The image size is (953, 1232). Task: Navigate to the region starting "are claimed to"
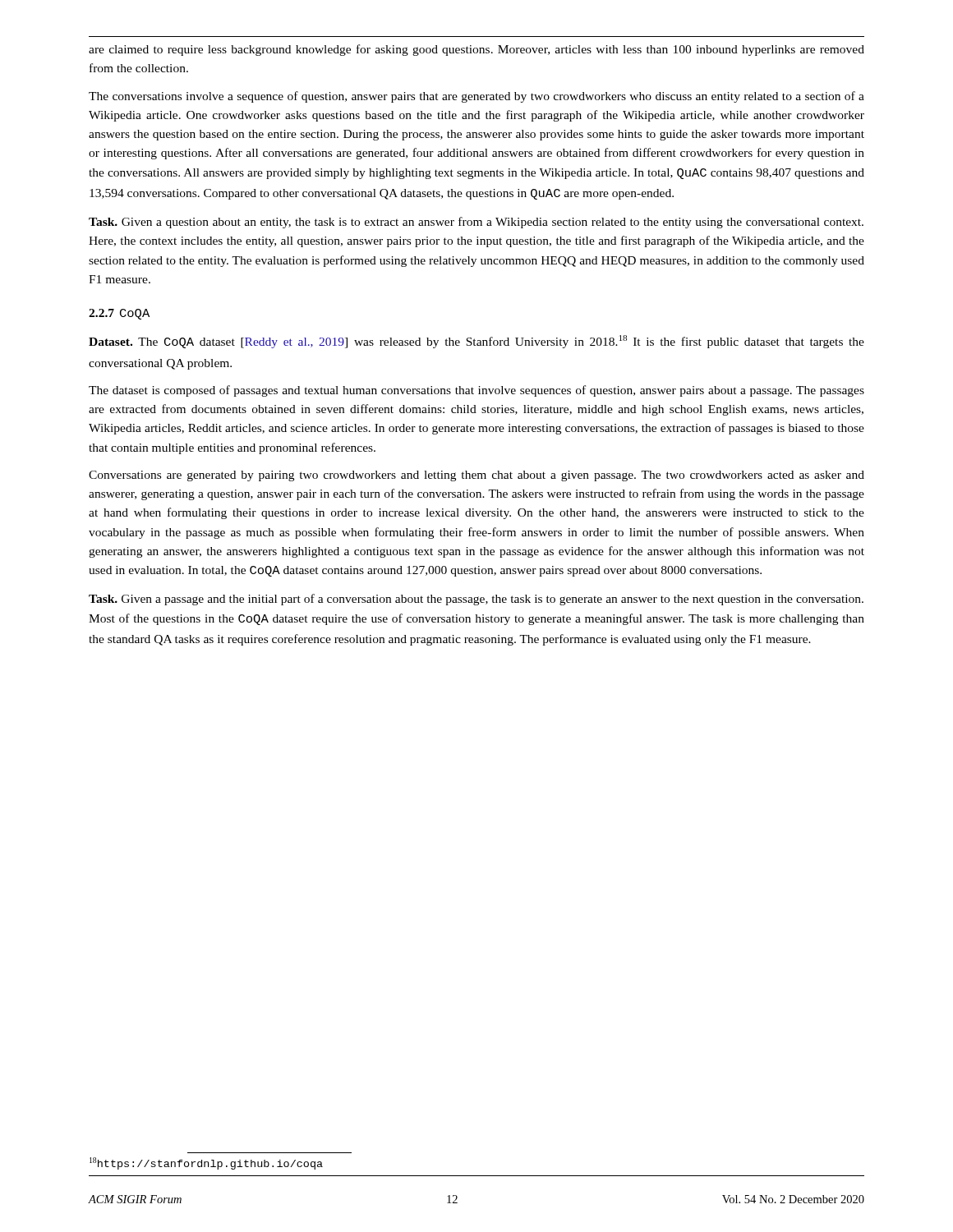point(476,164)
